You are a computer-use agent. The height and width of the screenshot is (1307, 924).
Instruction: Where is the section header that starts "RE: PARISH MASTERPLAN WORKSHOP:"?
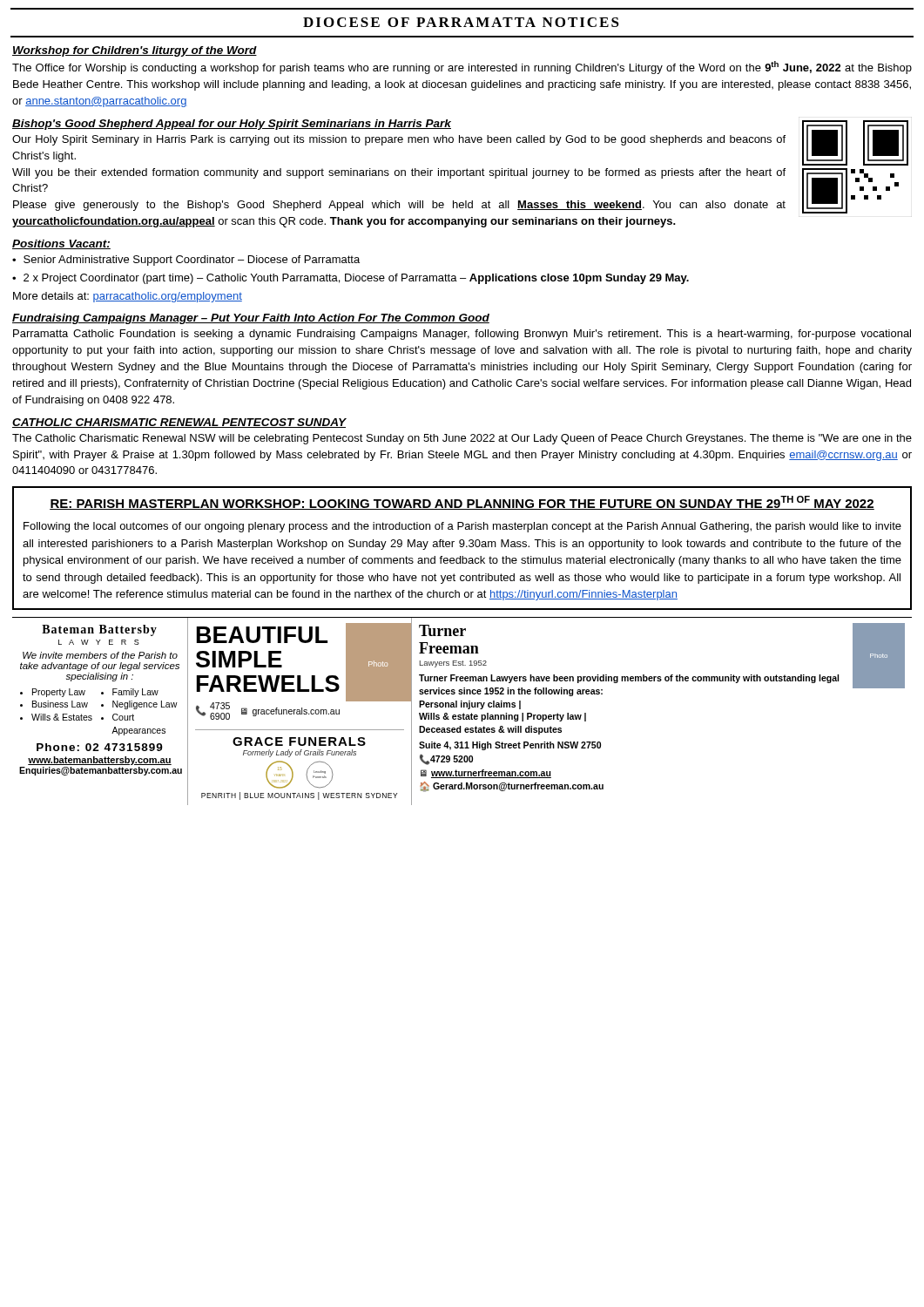pos(462,548)
